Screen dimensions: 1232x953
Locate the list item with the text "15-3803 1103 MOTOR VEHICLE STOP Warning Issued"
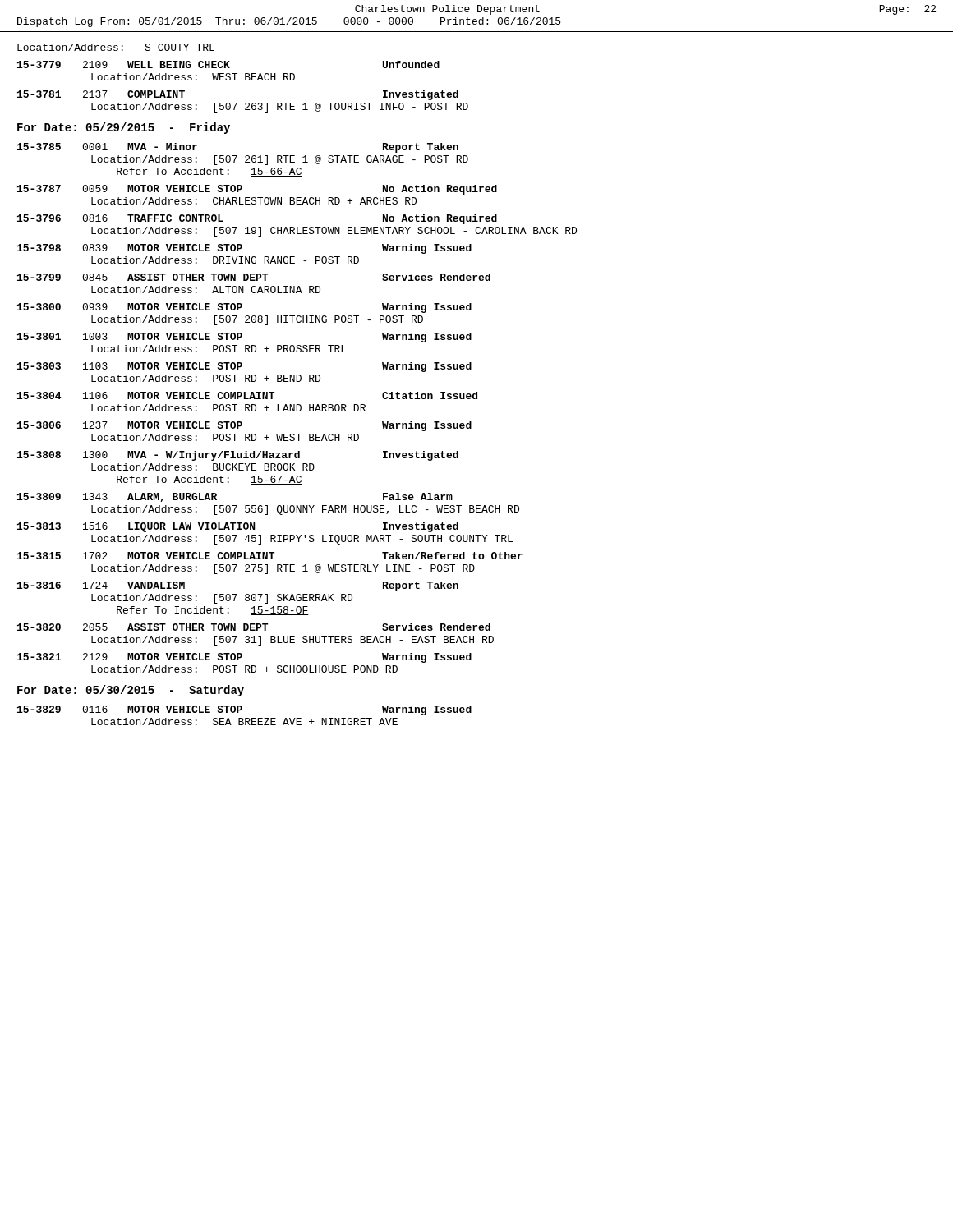pyautogui.click(x=476, y=373)
